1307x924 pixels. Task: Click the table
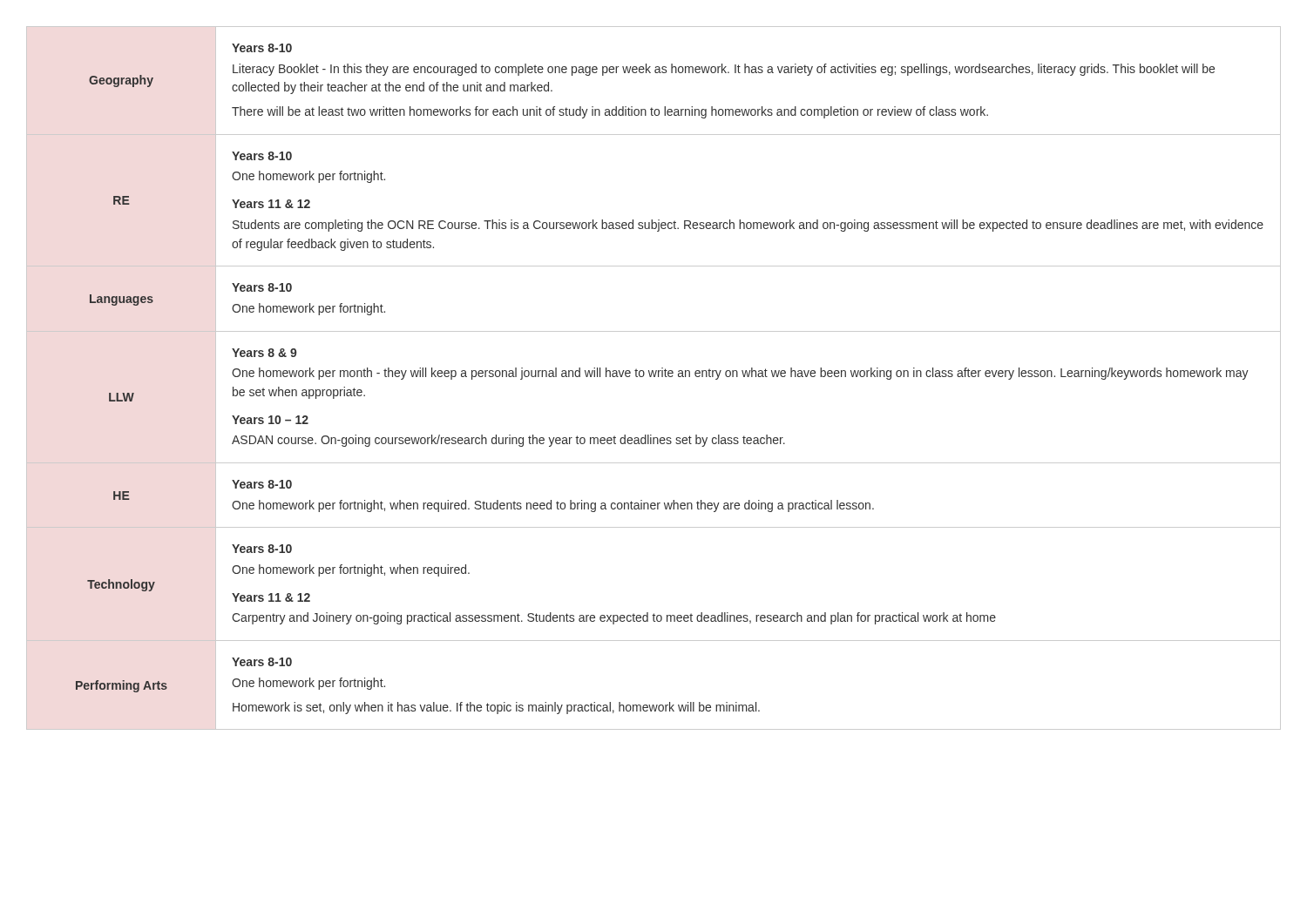[654, 378]
